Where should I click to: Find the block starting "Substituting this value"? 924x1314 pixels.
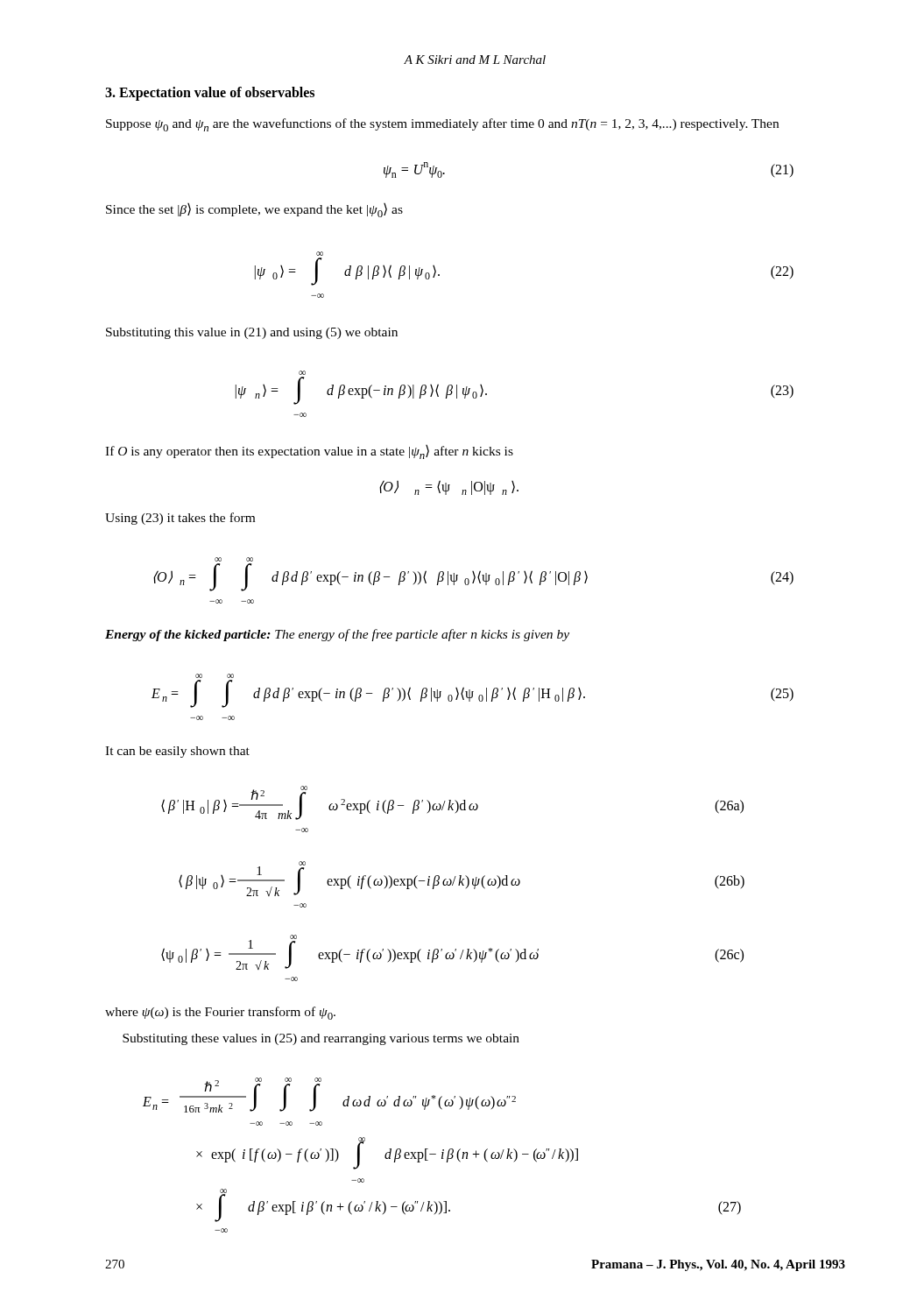point(252,331)
